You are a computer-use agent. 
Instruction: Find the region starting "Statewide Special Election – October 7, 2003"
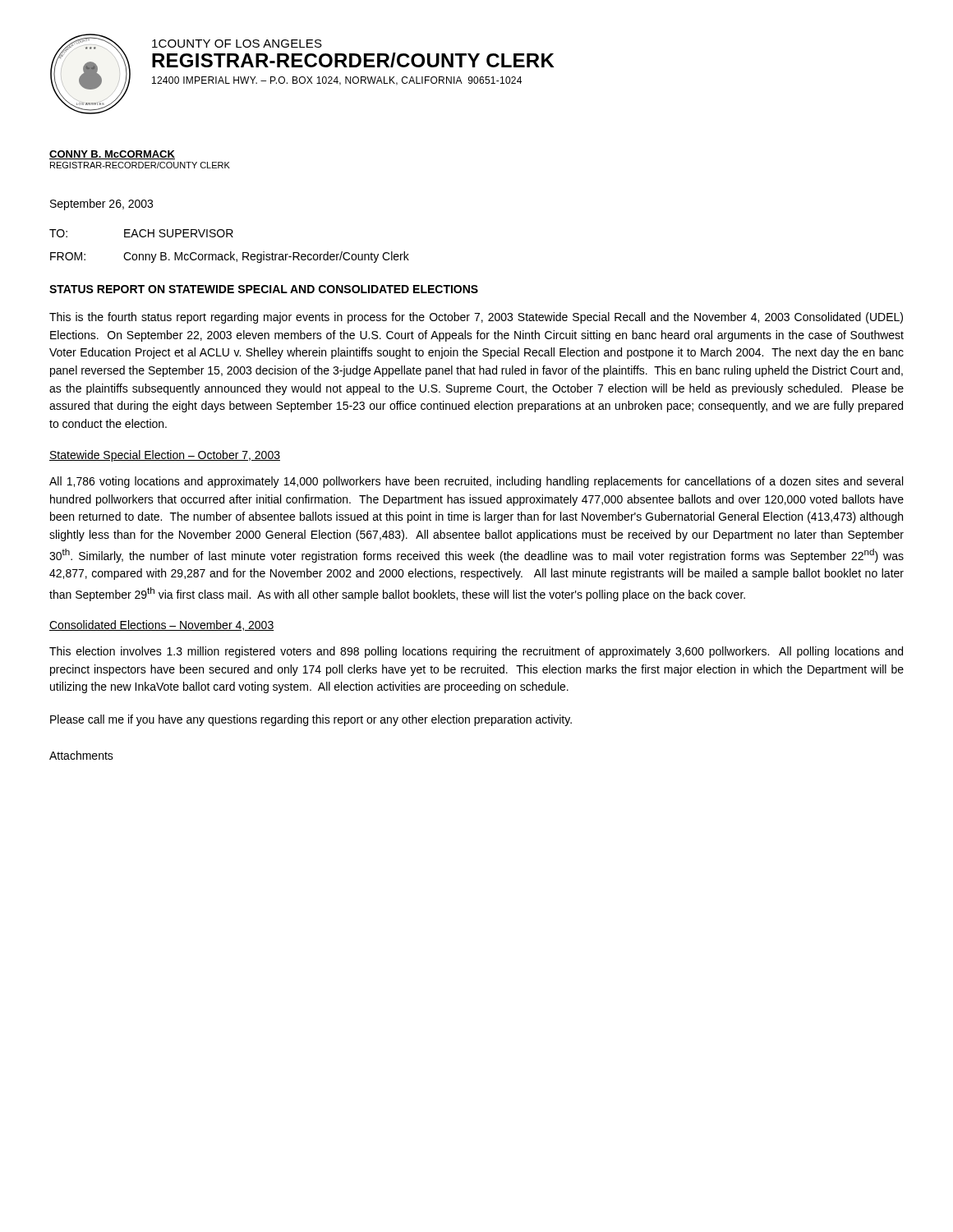[x=165, y=456]
